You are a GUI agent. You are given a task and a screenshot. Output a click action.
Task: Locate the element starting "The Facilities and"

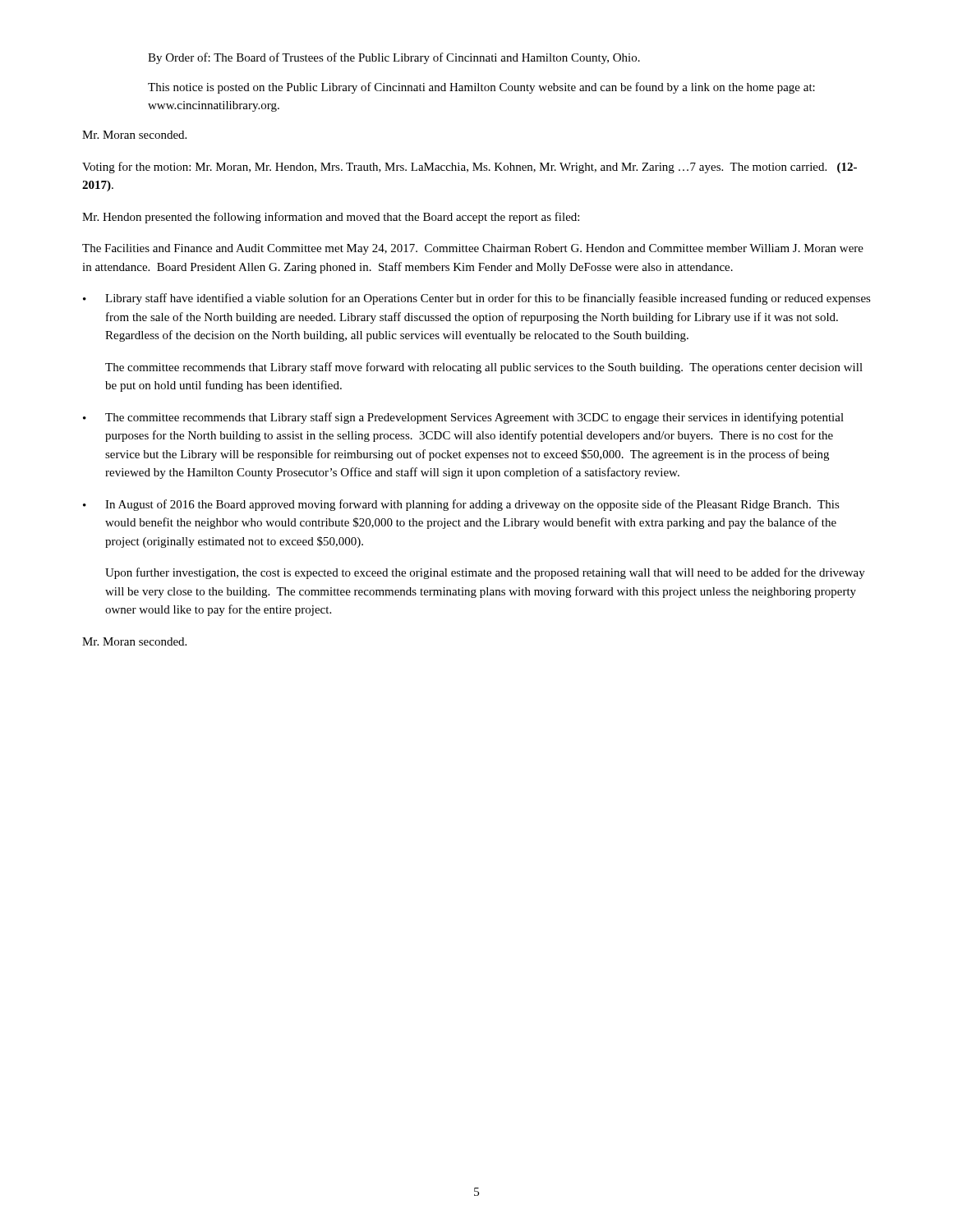click(x=473, y=257)
